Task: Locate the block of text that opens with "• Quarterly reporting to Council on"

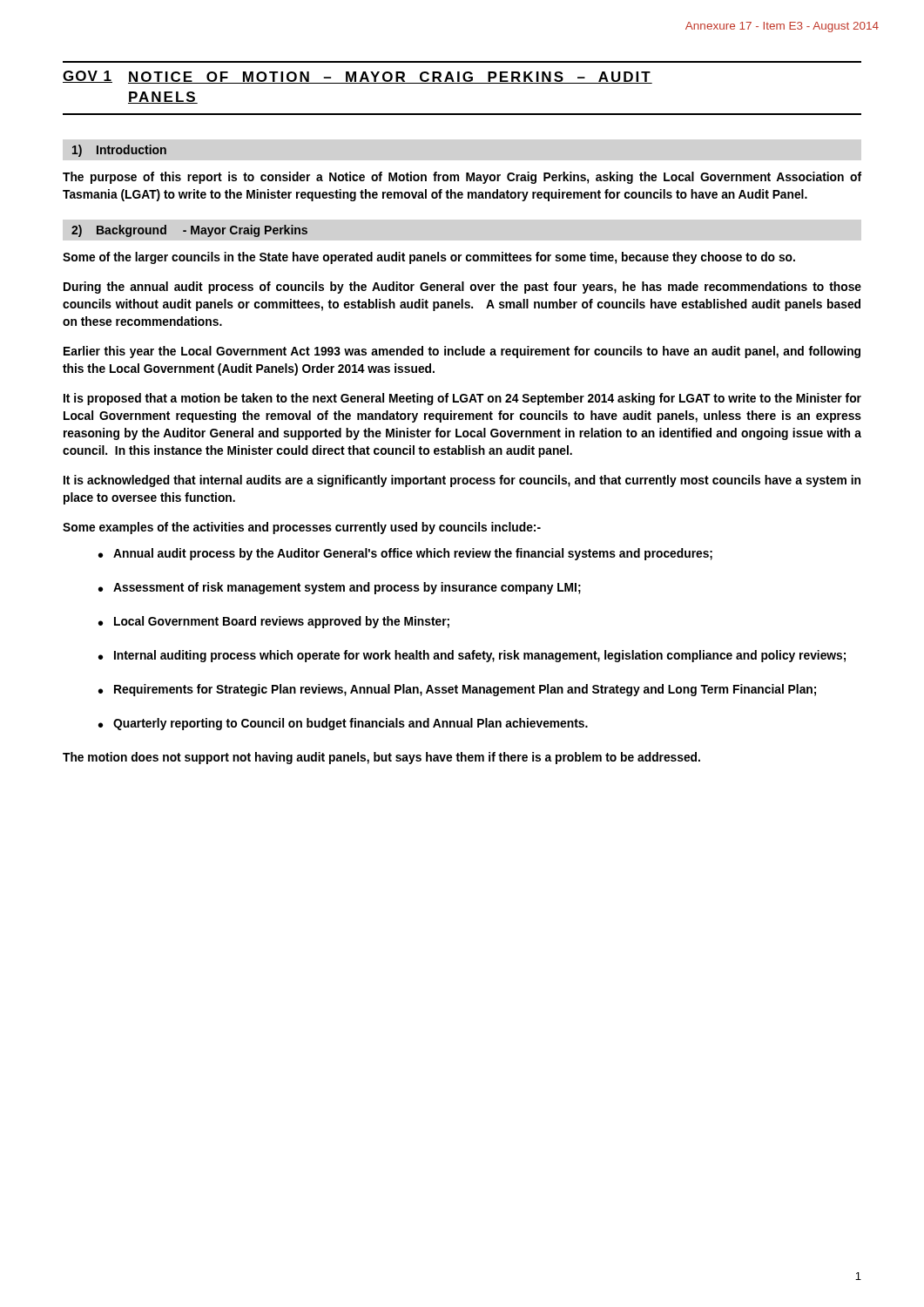Action: (343, 725)
